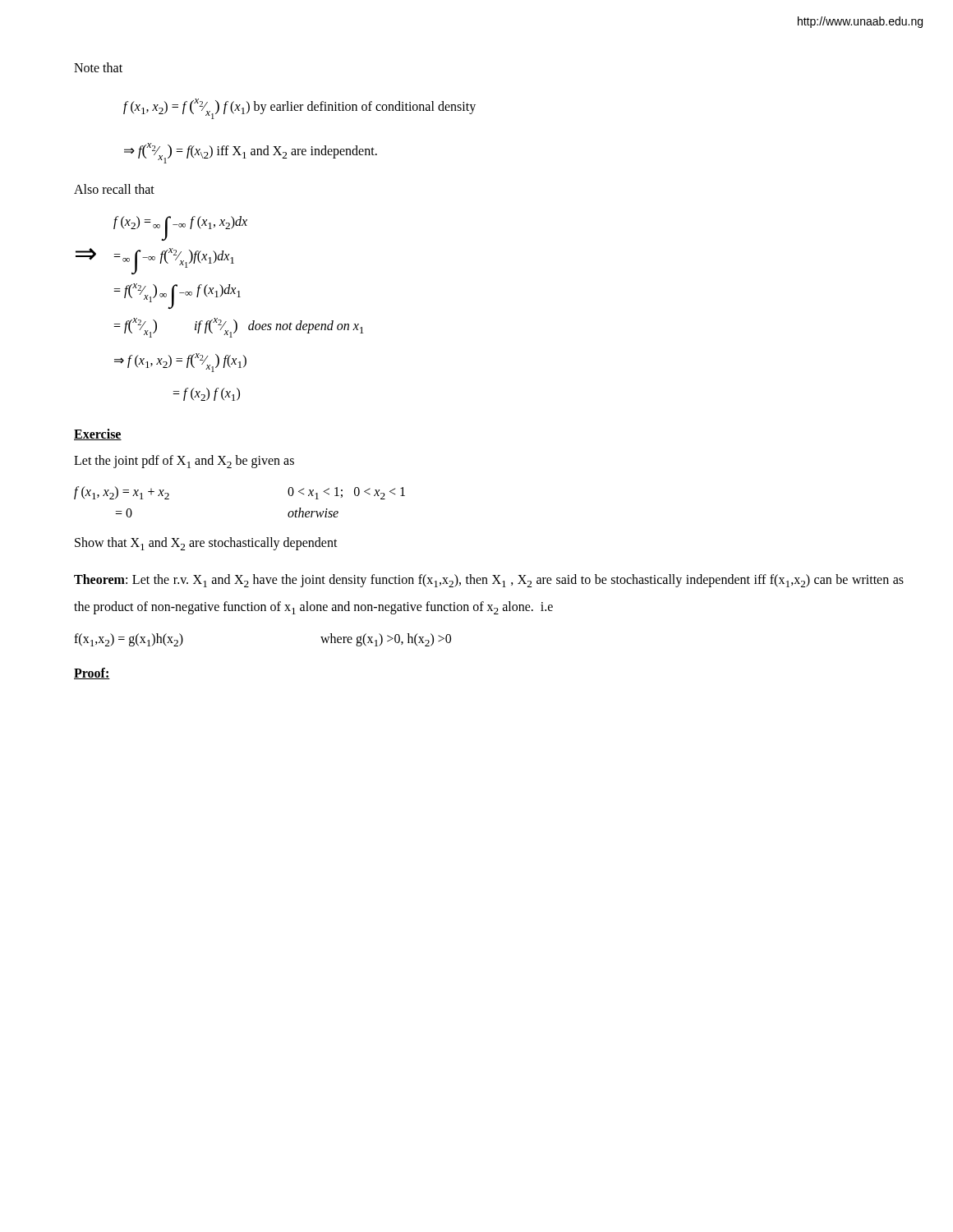Click on the formula that reads "f (x1, x2) = f (x2⁄x1) f"
The width and height of the screenshot is (953, 1232).
(299, 107)
